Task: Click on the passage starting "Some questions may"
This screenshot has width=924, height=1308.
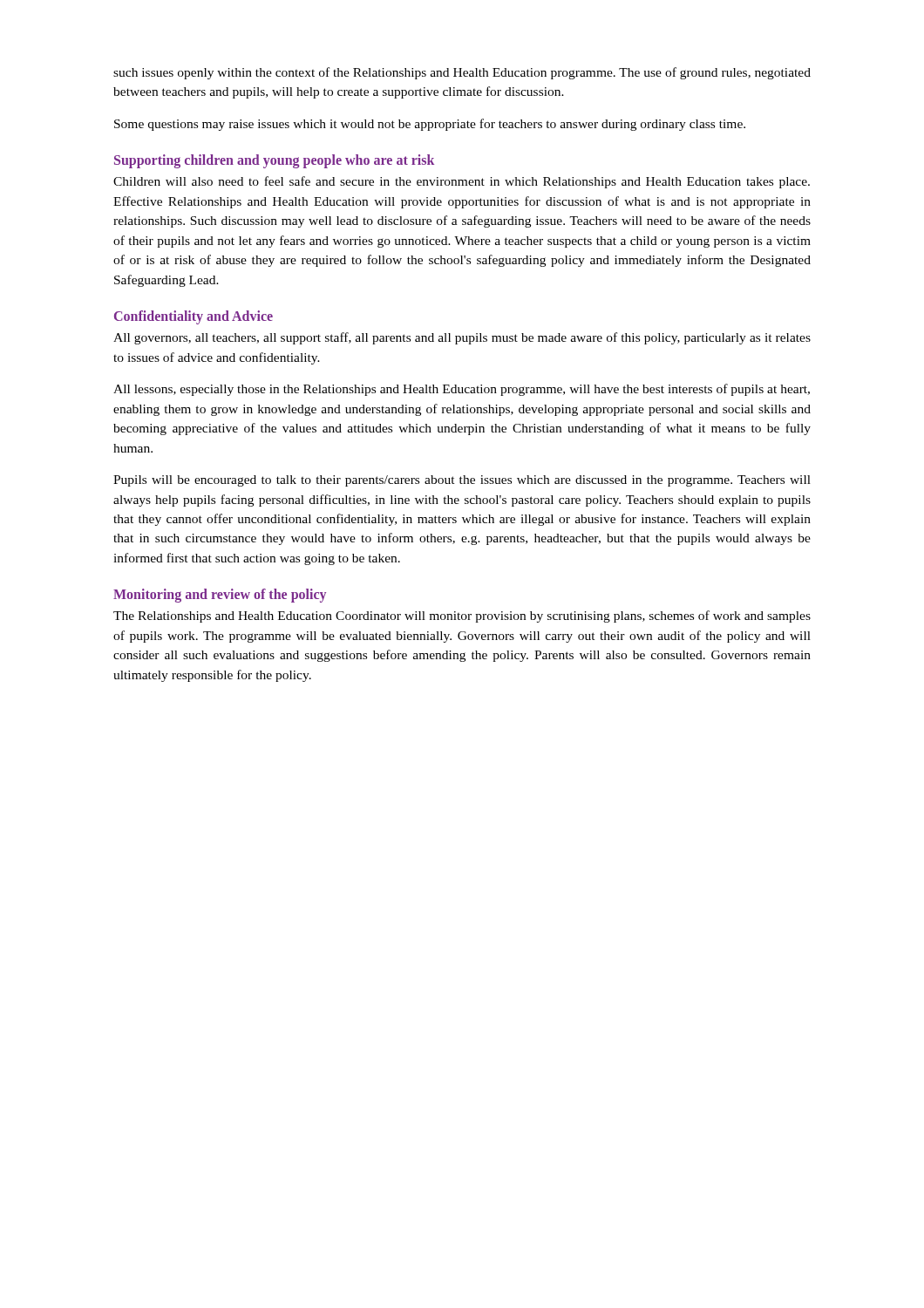Action: point(430,123)
